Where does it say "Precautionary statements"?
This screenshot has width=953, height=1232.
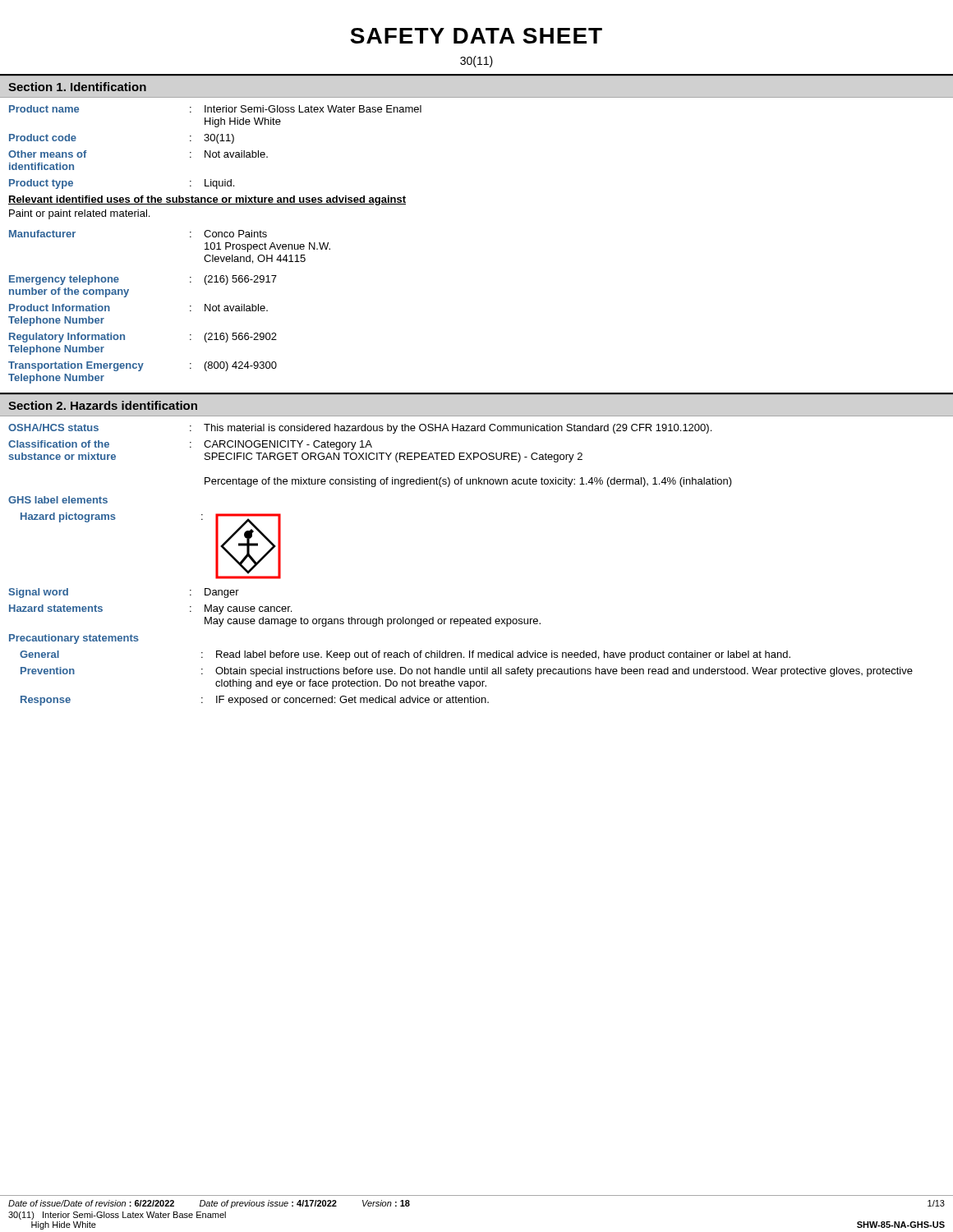pos(99,638)
